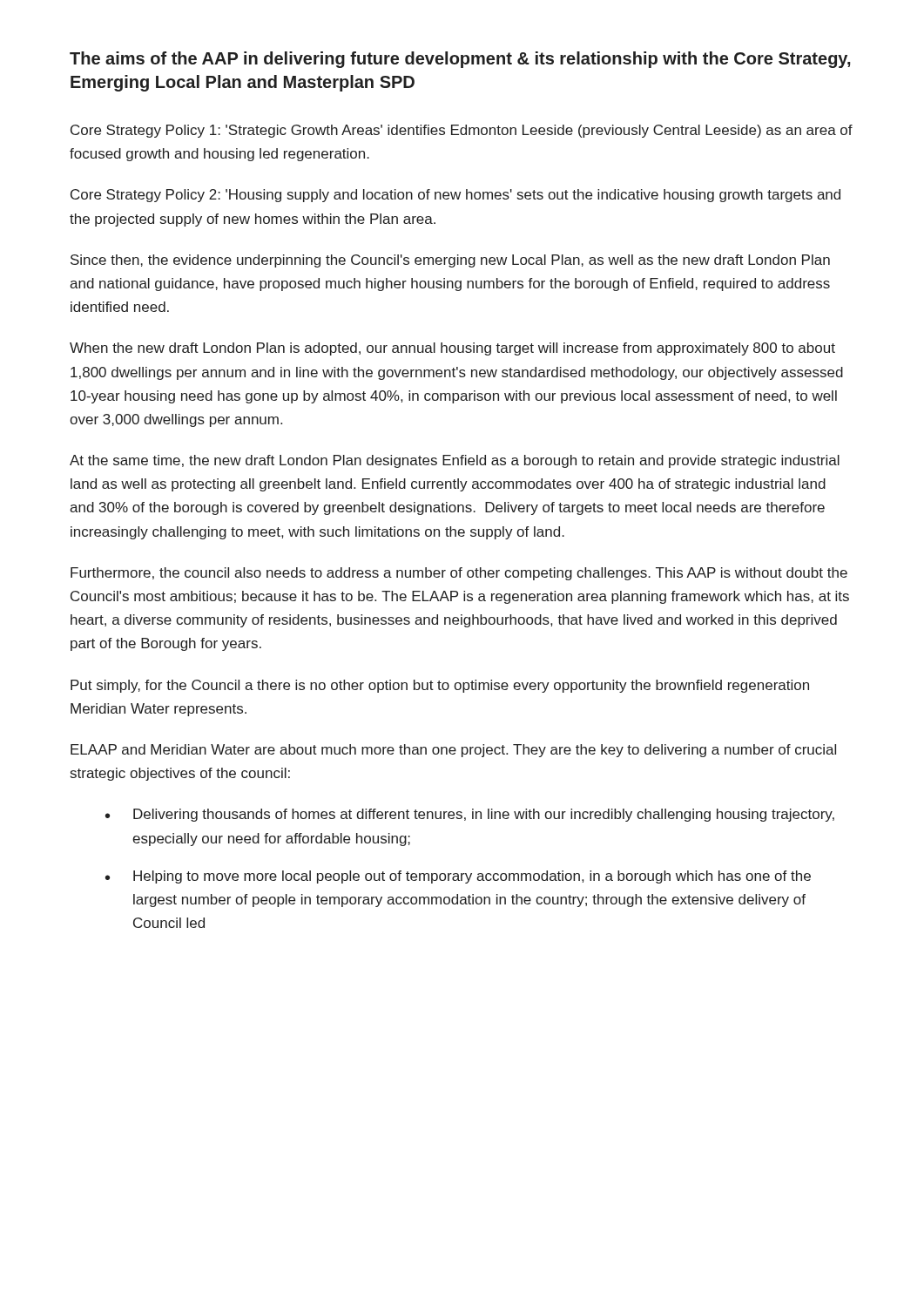Screen dimensions: 1307x924
Task: Locate the block of text that opens with "ELAAP and Meridian Water are about"
Action: pyautogui.click(x=453, y=762)
